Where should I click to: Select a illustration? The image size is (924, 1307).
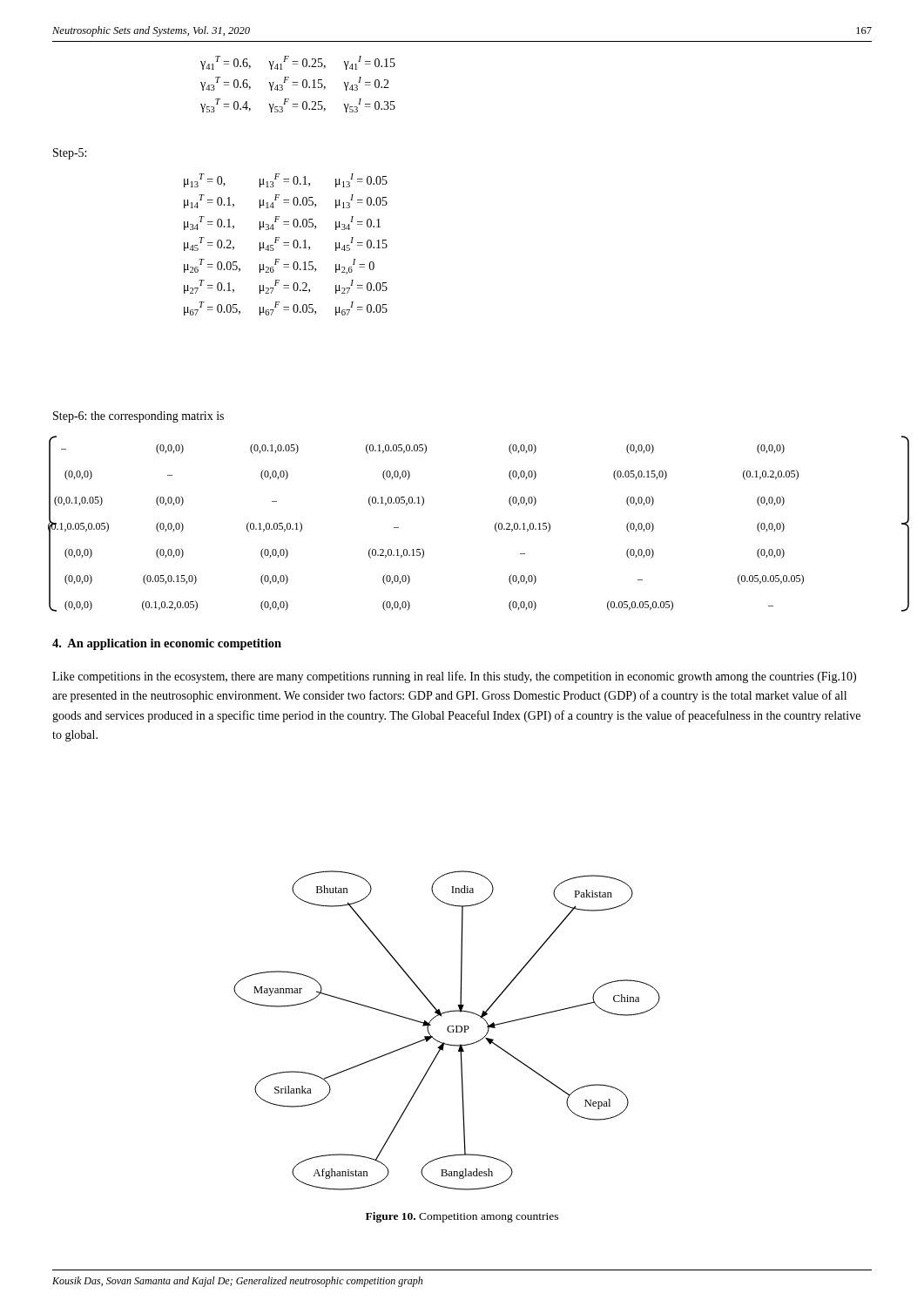click(462, 1030)
